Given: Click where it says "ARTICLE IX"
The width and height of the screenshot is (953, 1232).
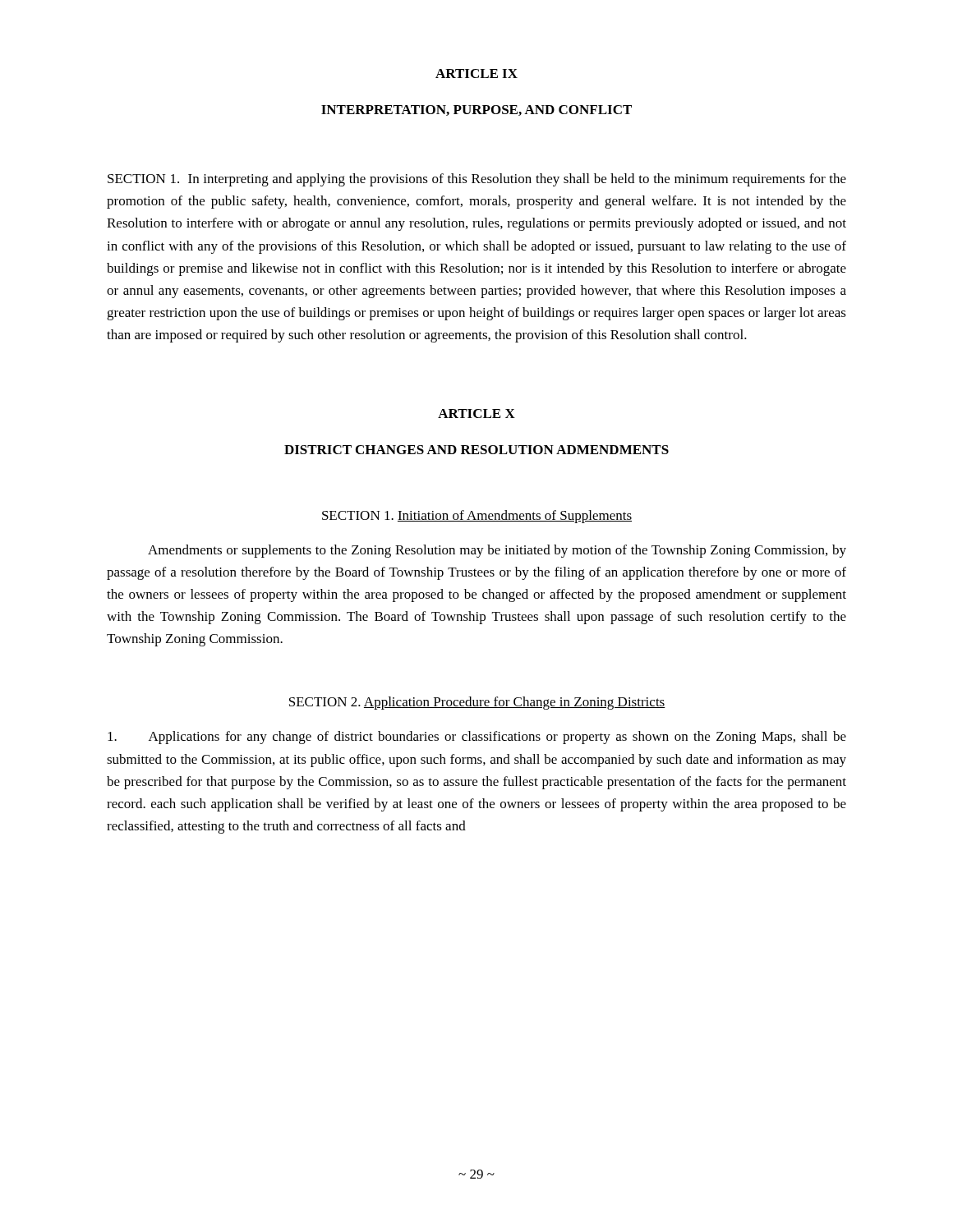Looking at the screenshot, I should point(476,73).
